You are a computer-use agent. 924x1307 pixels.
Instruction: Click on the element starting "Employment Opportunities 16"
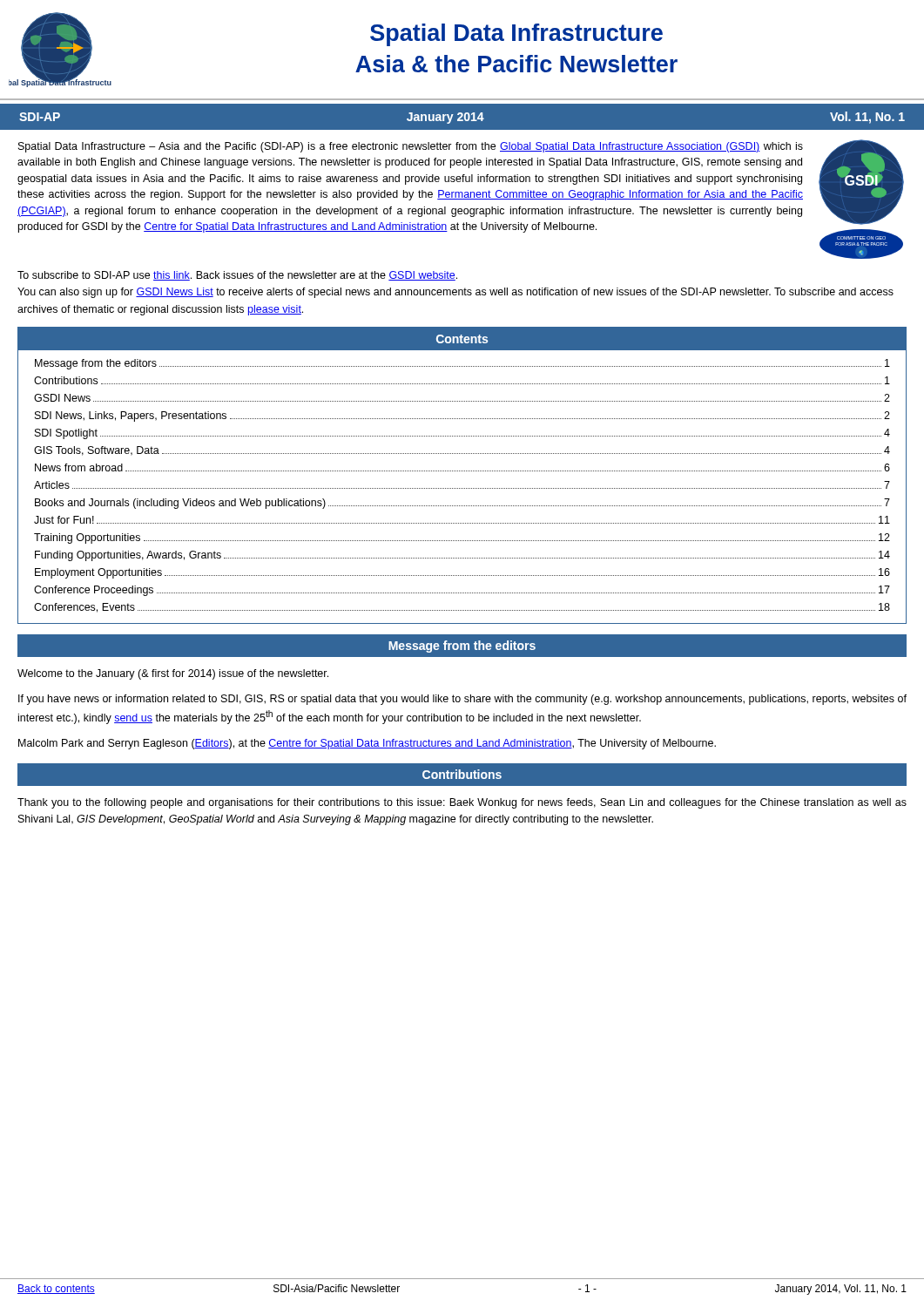(462, 573)
